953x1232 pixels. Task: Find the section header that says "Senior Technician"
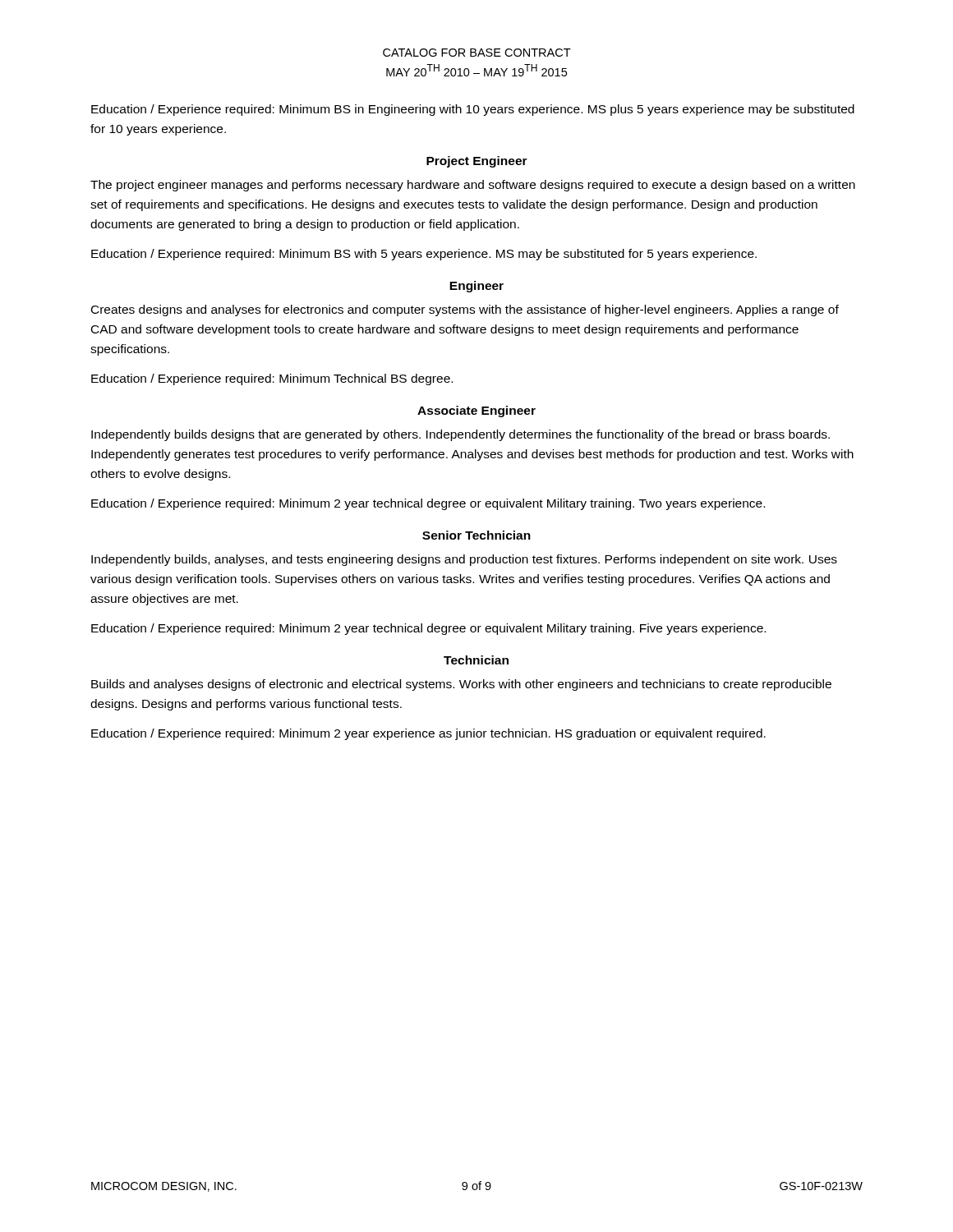coord(476,535)
